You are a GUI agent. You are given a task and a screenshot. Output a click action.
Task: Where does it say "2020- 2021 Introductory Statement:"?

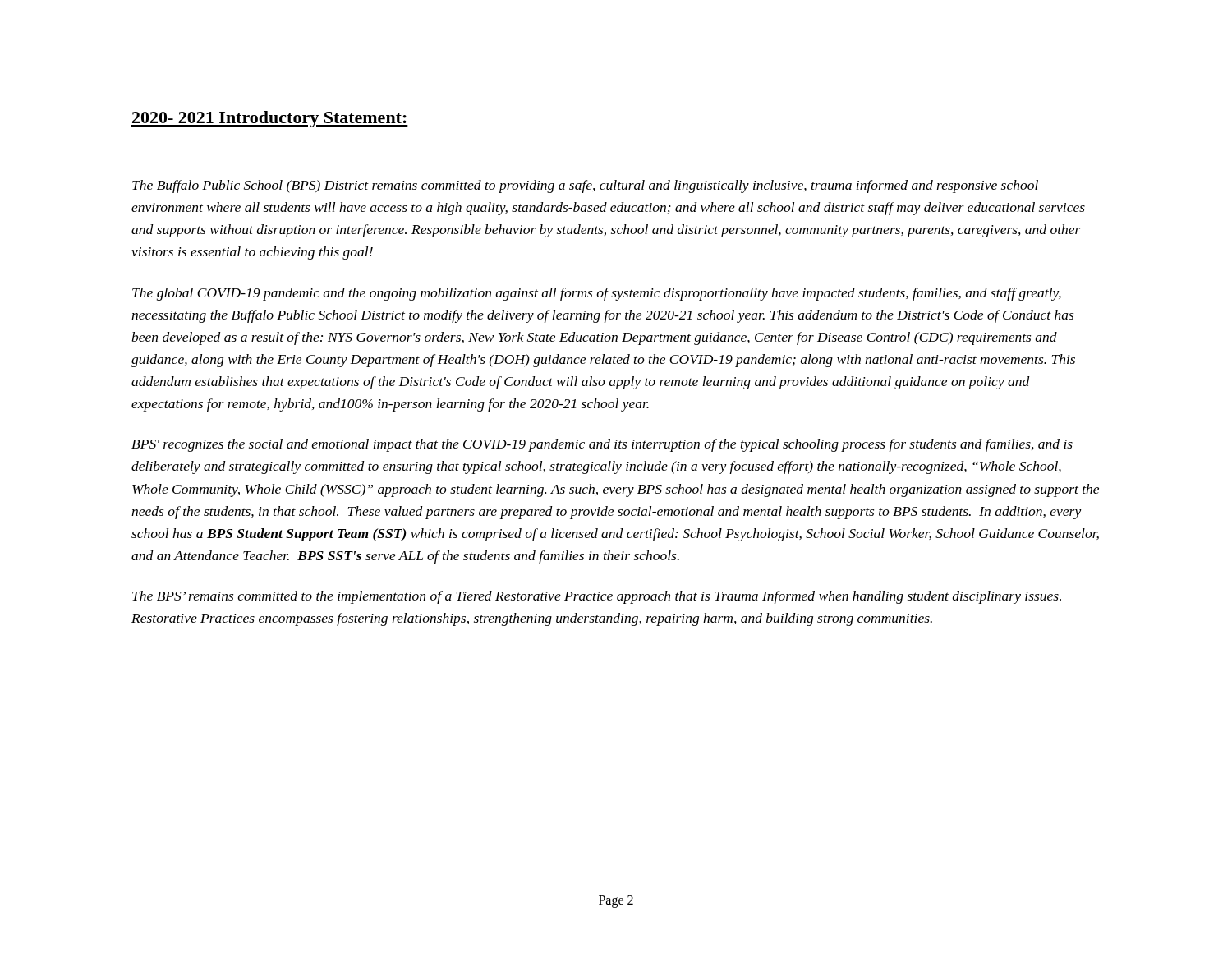[x=270, y=118]
